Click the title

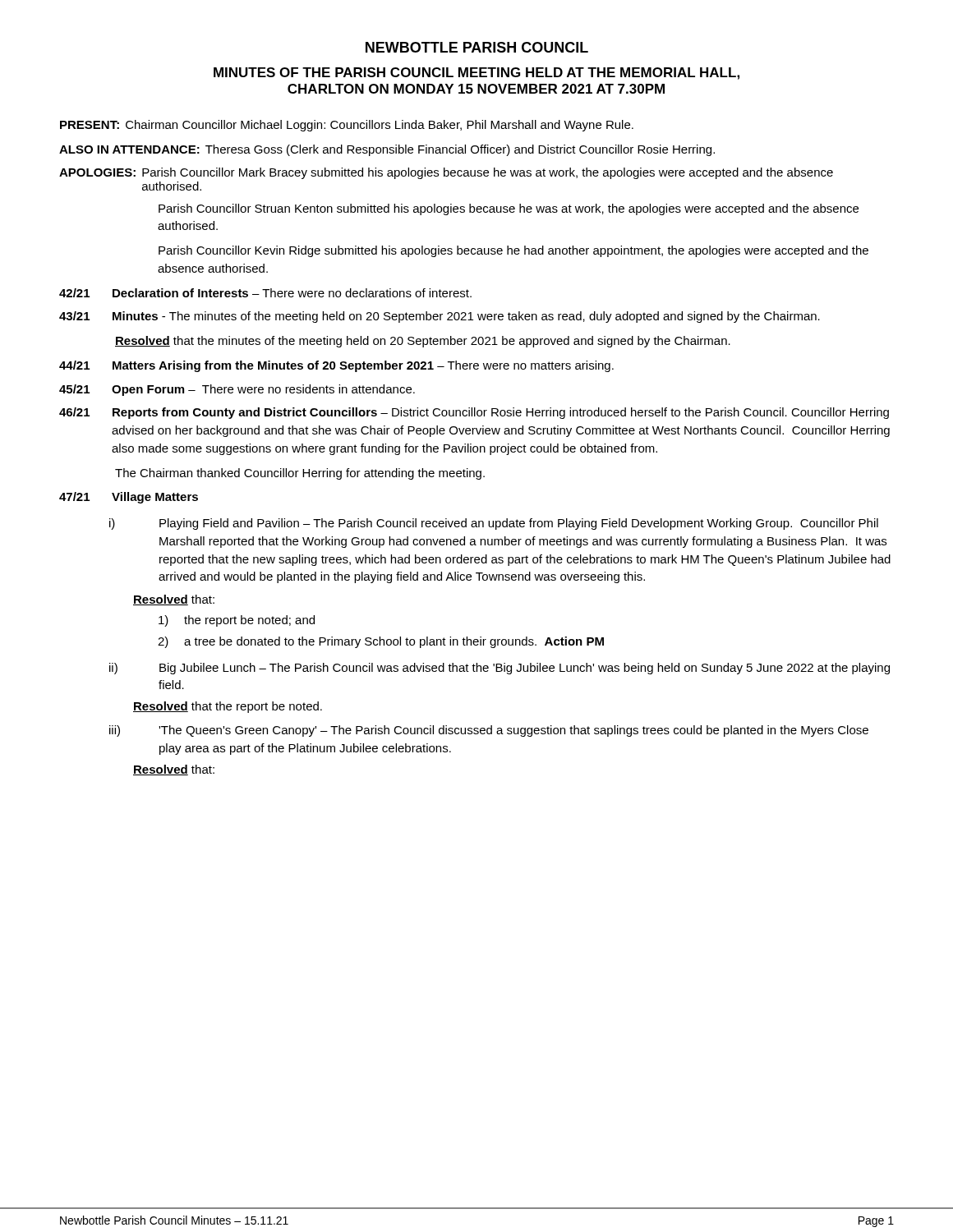click(476, 48)
